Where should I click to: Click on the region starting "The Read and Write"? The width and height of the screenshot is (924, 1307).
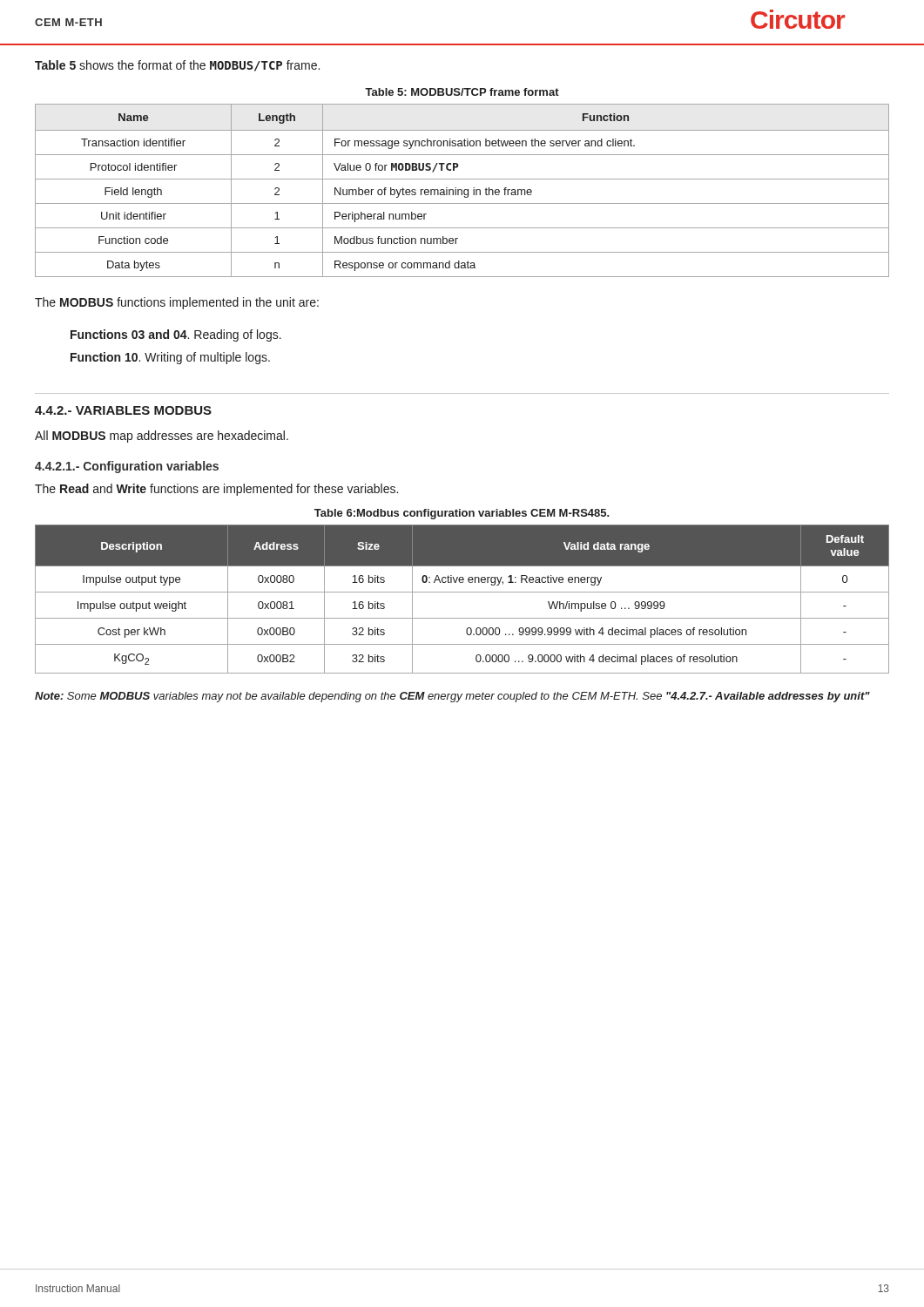(x=217, y=489)
